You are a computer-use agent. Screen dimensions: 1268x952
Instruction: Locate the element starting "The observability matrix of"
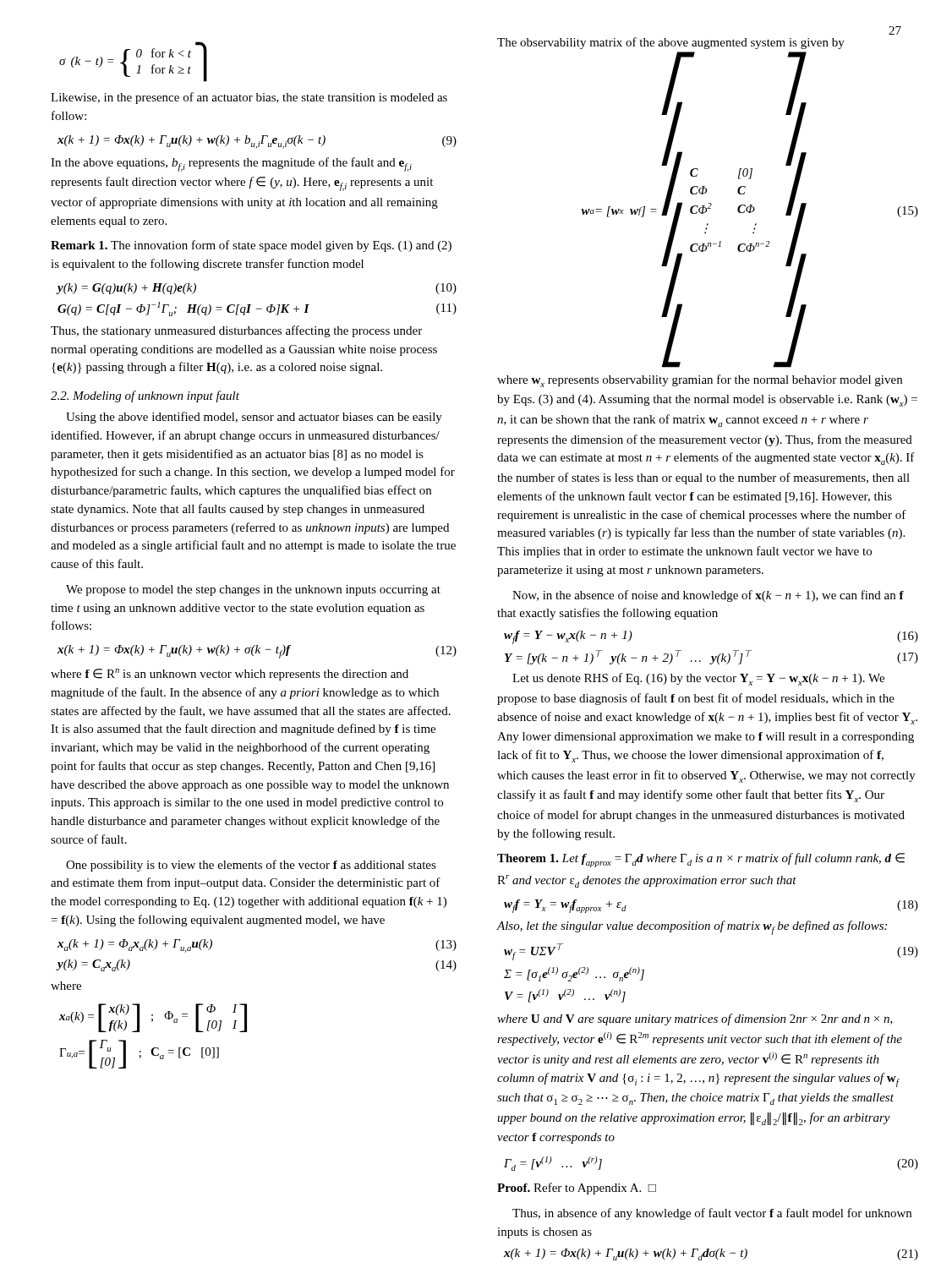tap(671, 42)
